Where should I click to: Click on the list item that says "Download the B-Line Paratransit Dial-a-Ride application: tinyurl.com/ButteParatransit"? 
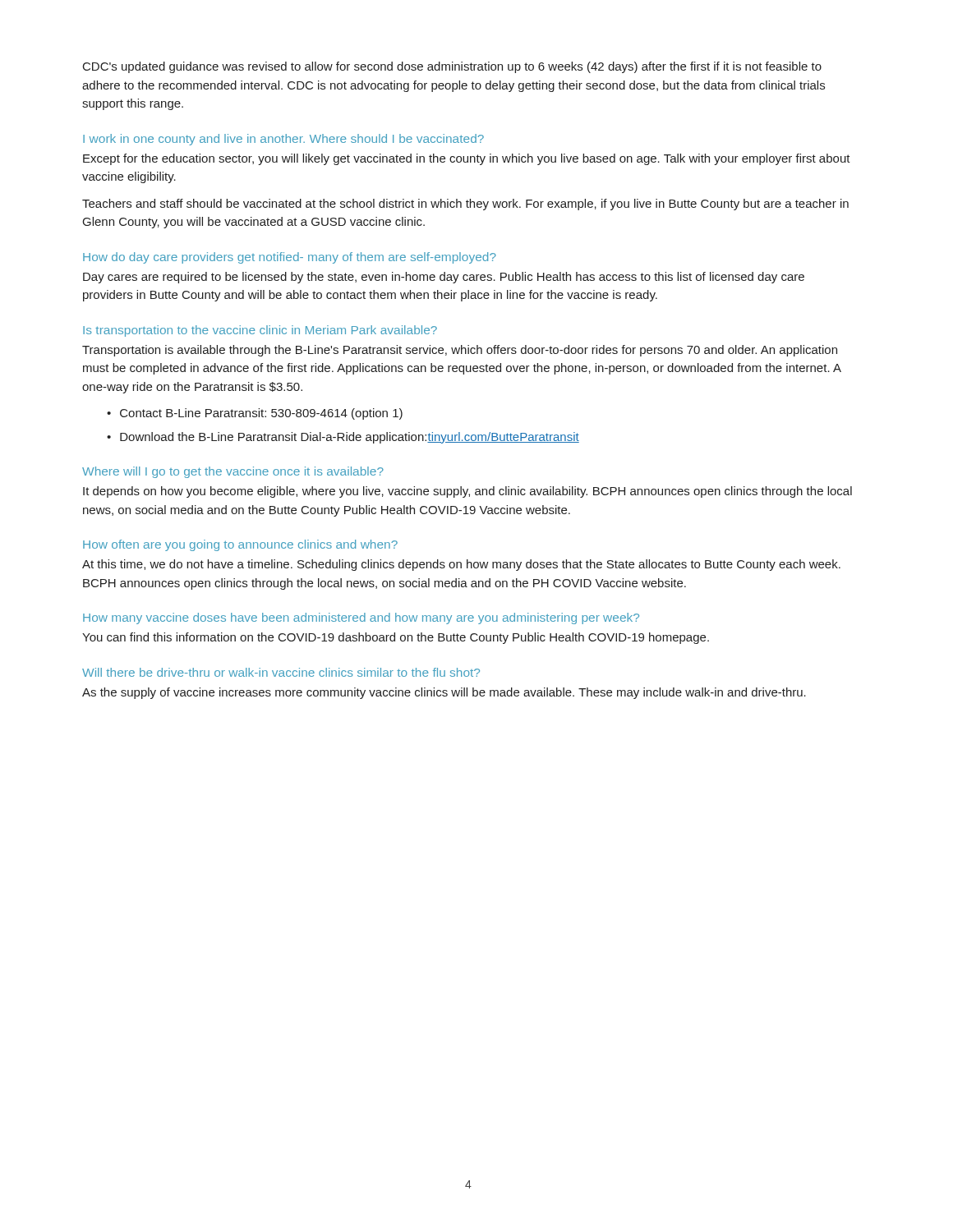[x=349, y=437]
